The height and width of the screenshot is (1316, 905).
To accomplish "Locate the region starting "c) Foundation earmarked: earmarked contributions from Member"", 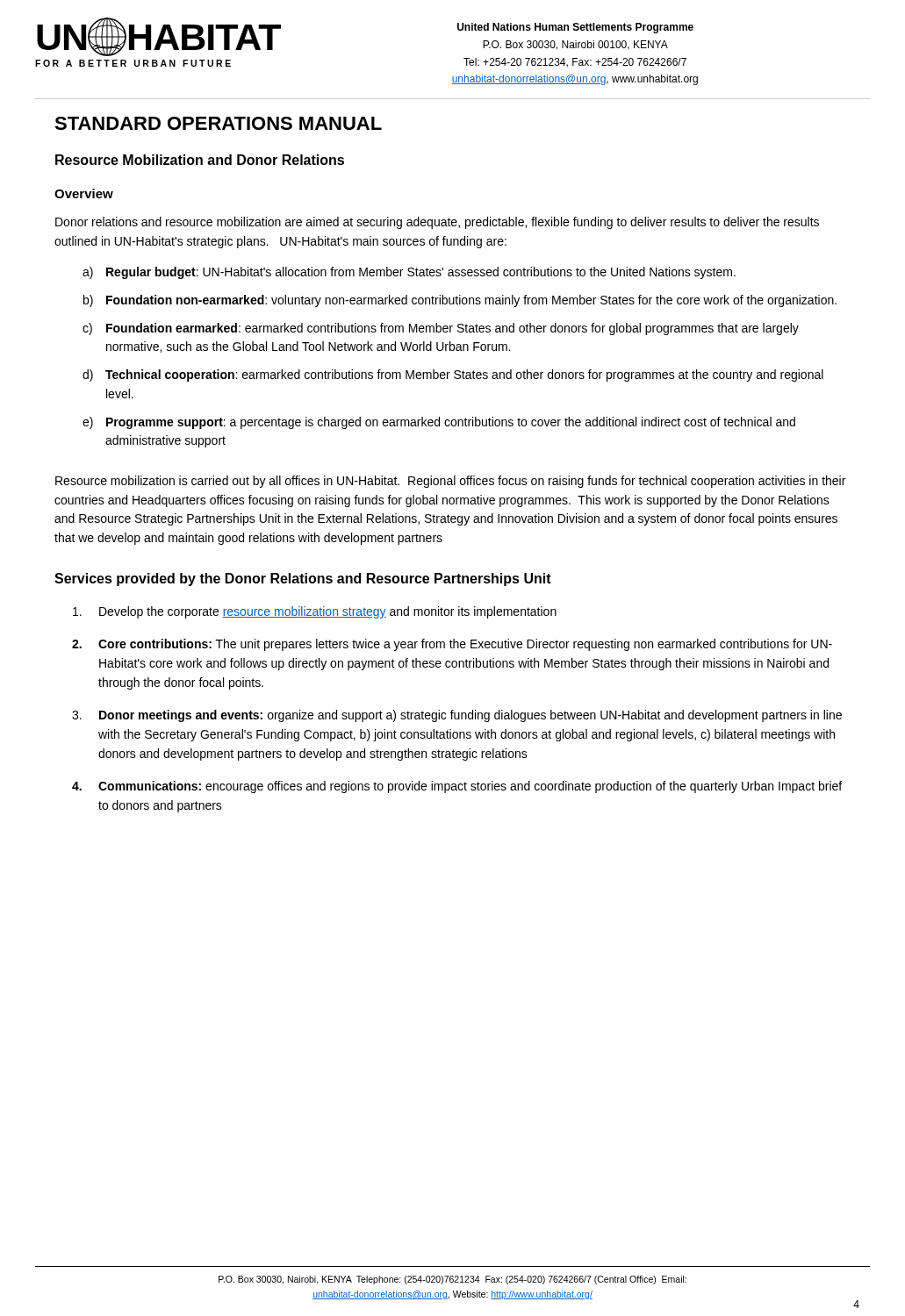I will click(x=467, y=338).
